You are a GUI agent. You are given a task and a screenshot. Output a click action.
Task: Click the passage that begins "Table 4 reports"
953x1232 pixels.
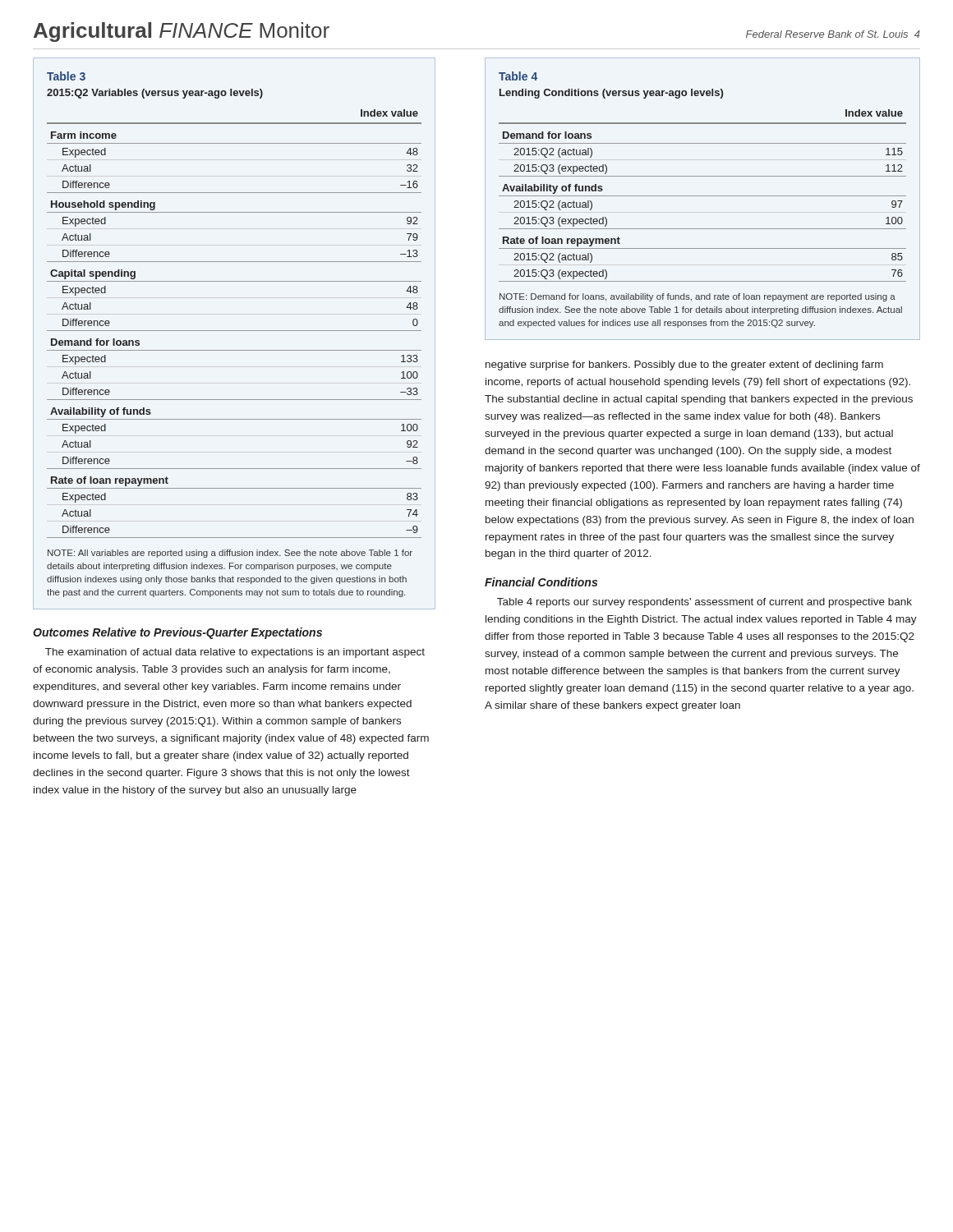[701, 653]
